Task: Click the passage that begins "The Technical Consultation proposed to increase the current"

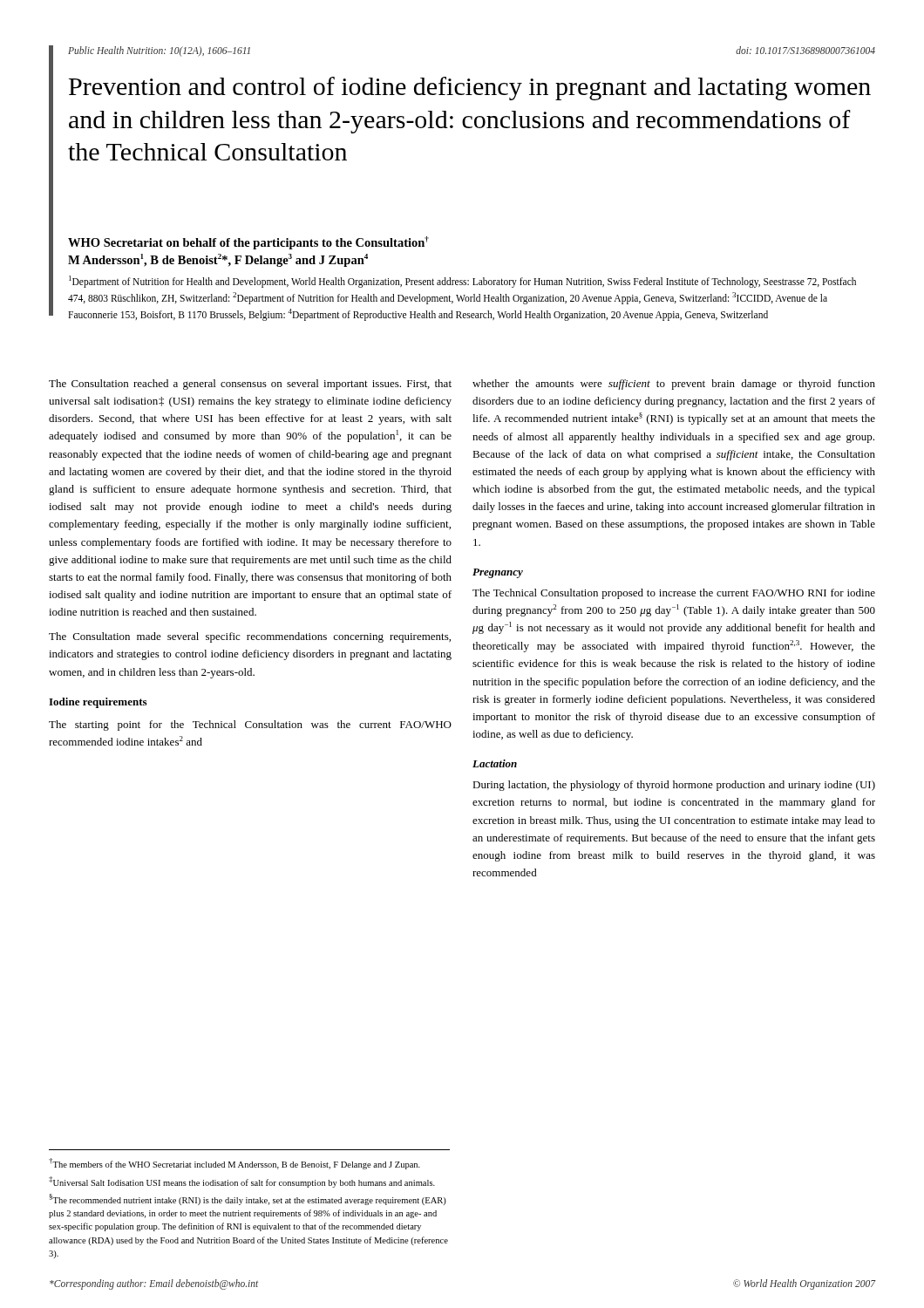Action: point(674,664)
